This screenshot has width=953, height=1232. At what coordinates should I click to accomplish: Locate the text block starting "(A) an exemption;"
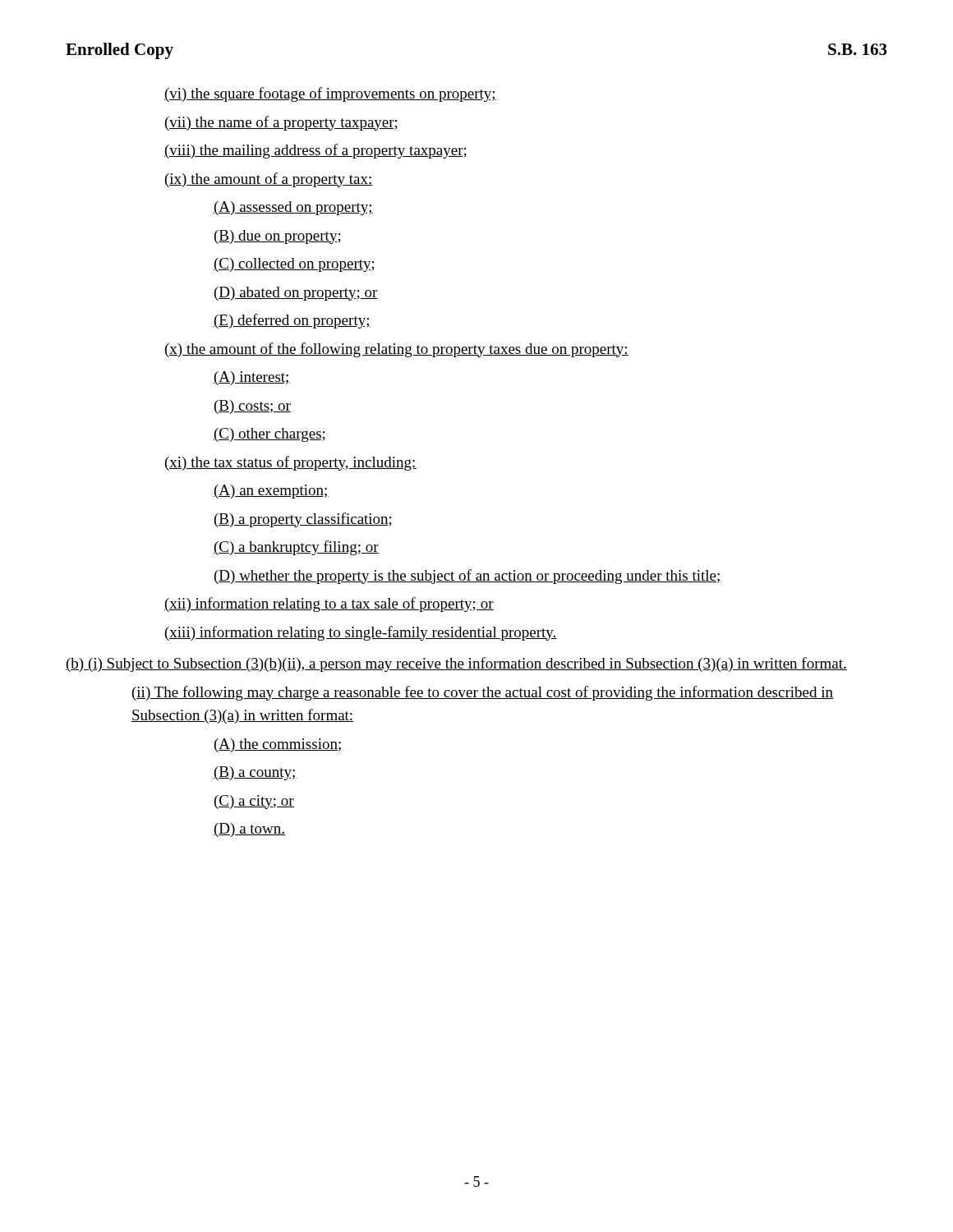271,490
